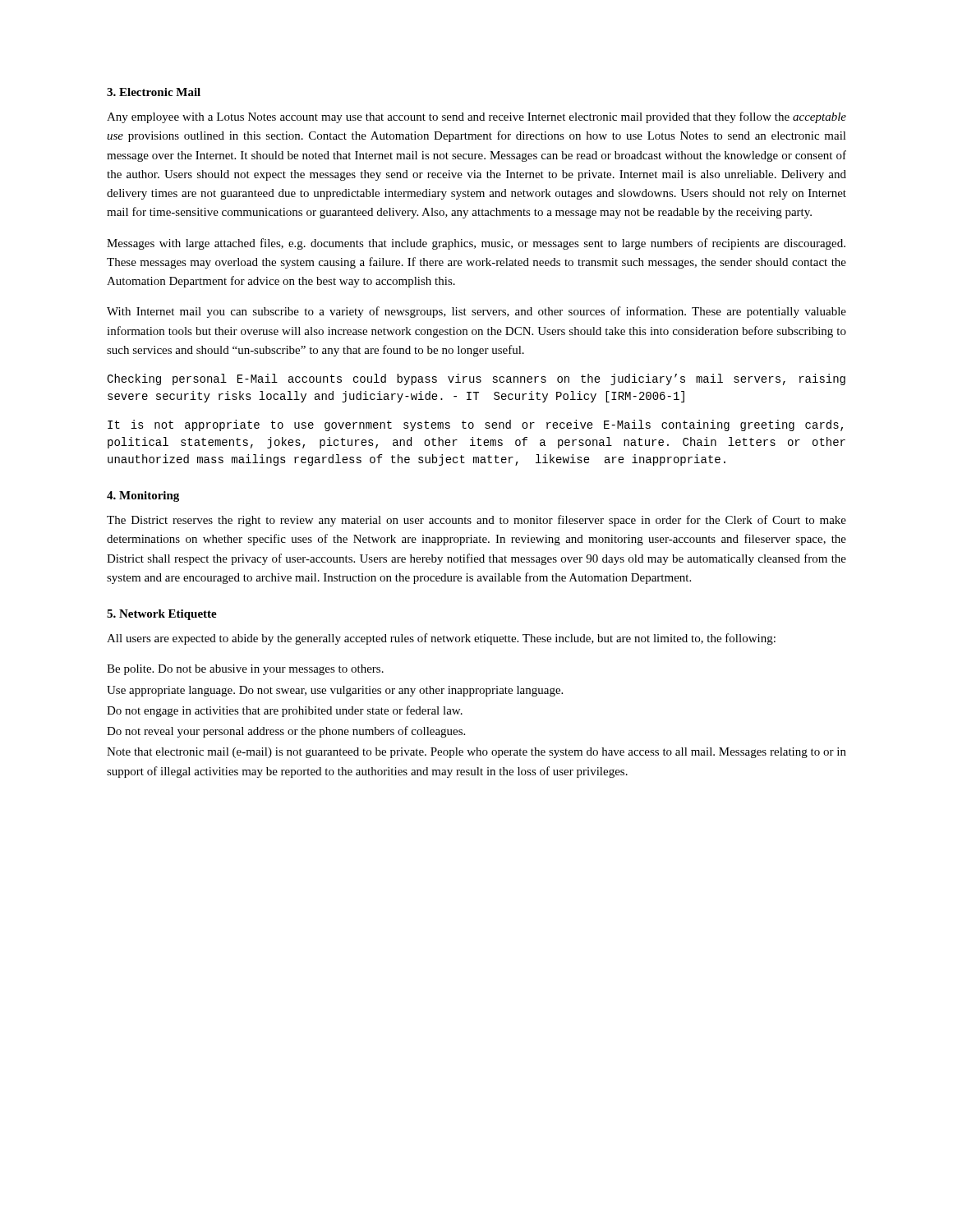Click on the section header that says "5. Network Etiquette"
The width and height of the screenshot is (953, 1232).
pos(162,614)
